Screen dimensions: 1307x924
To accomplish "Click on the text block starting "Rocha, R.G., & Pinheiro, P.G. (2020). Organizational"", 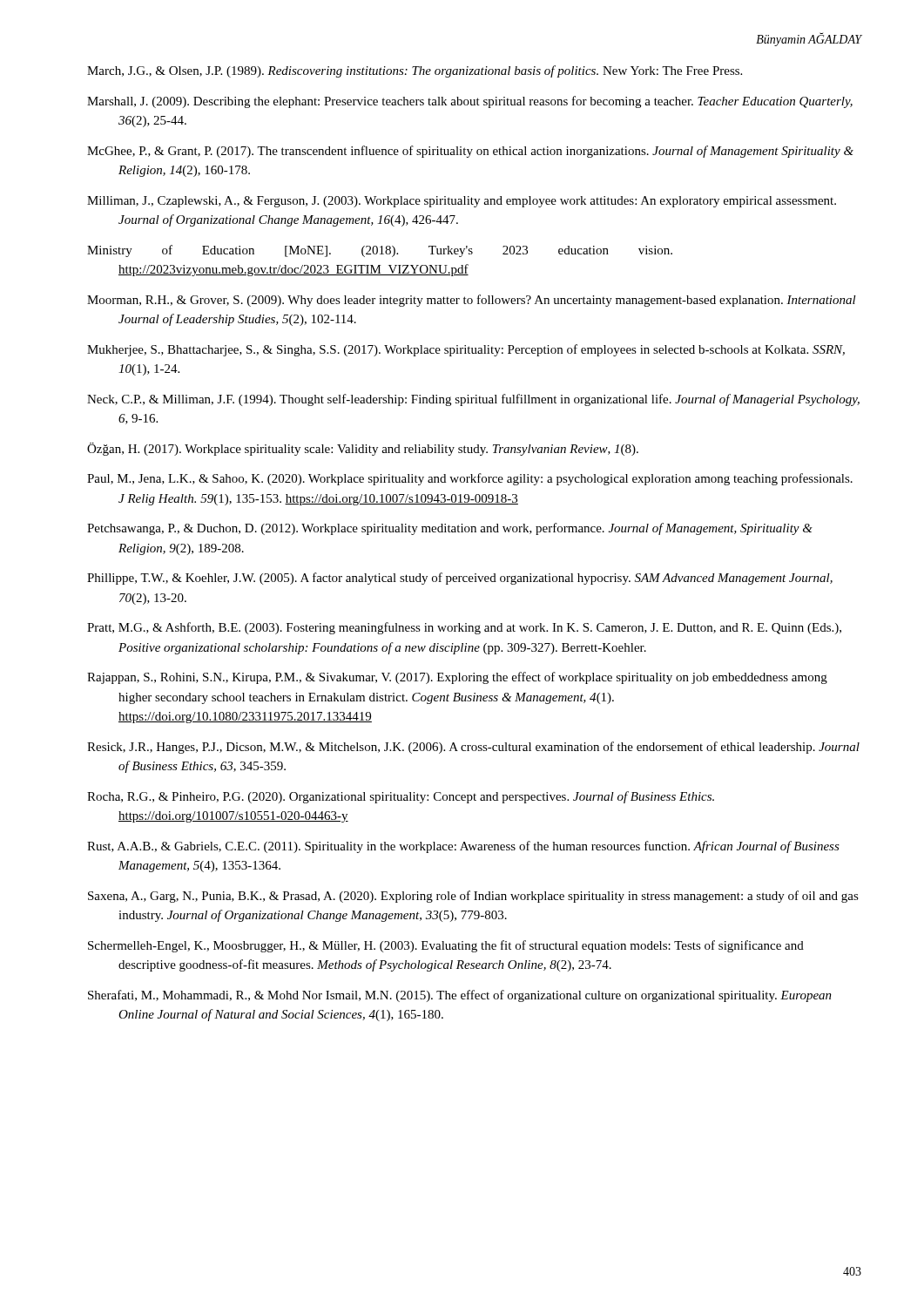I will pos(401,806).
